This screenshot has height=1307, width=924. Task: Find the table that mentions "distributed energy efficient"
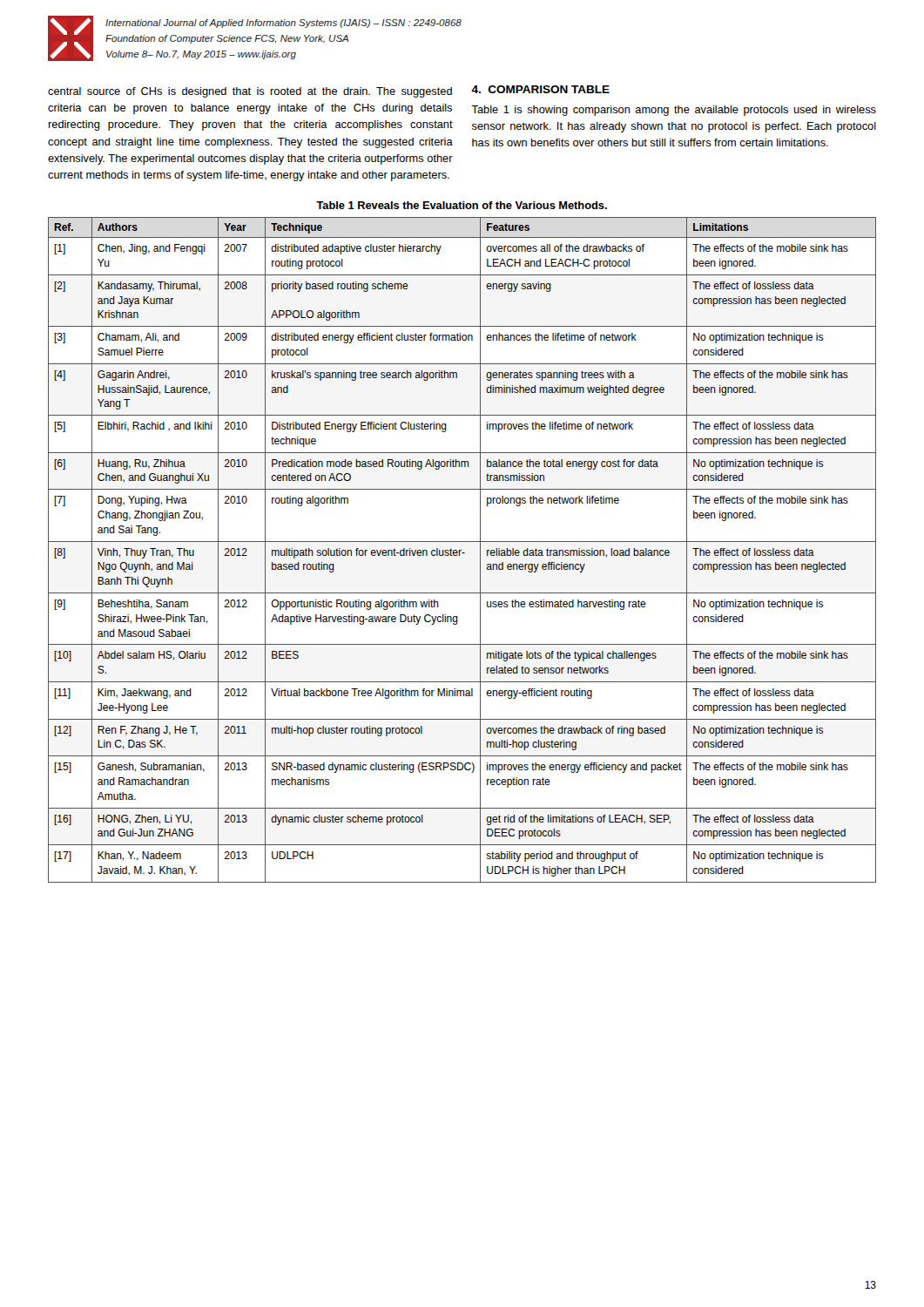(462, 550)
